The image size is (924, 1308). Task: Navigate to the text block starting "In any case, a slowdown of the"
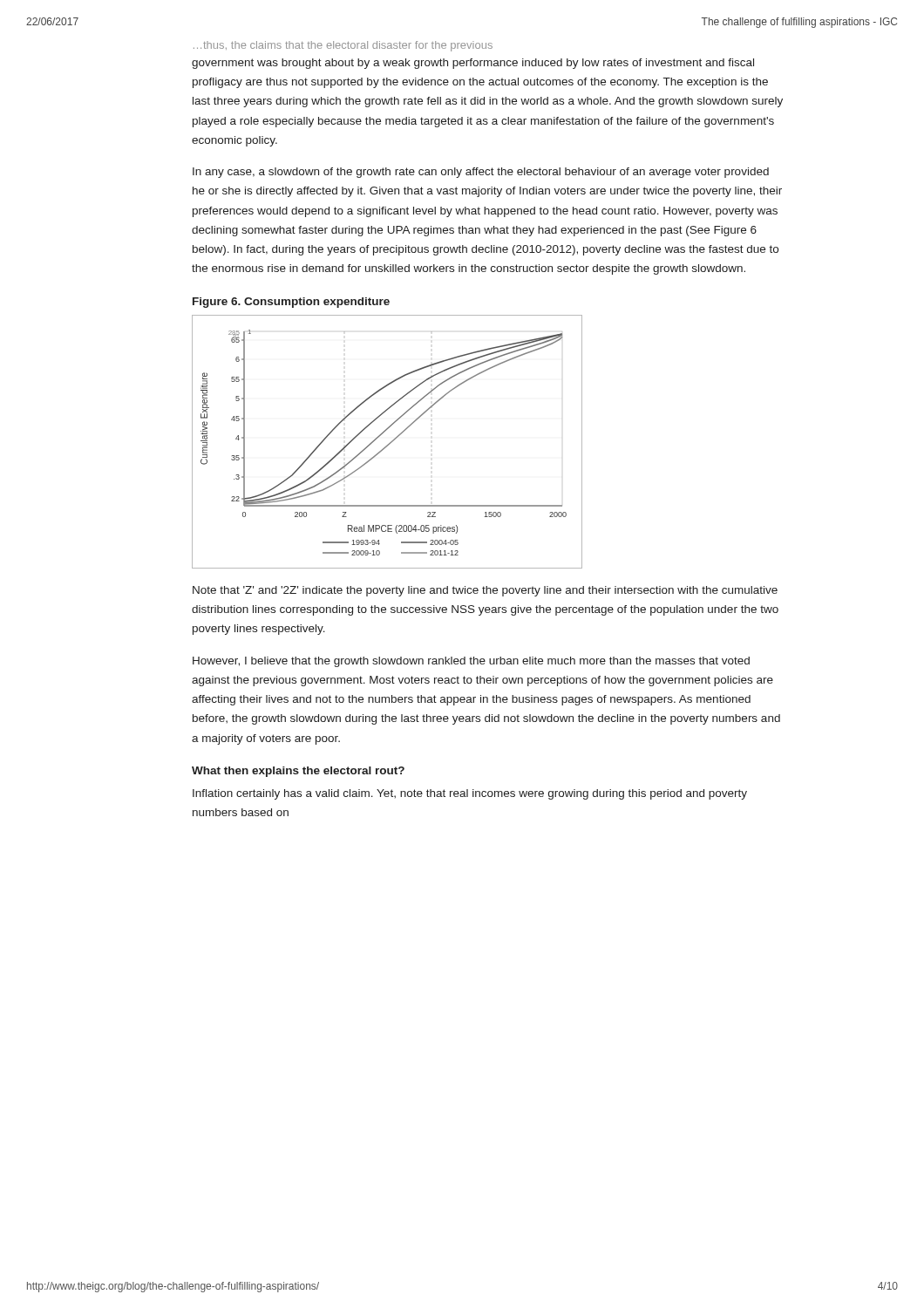488,221
